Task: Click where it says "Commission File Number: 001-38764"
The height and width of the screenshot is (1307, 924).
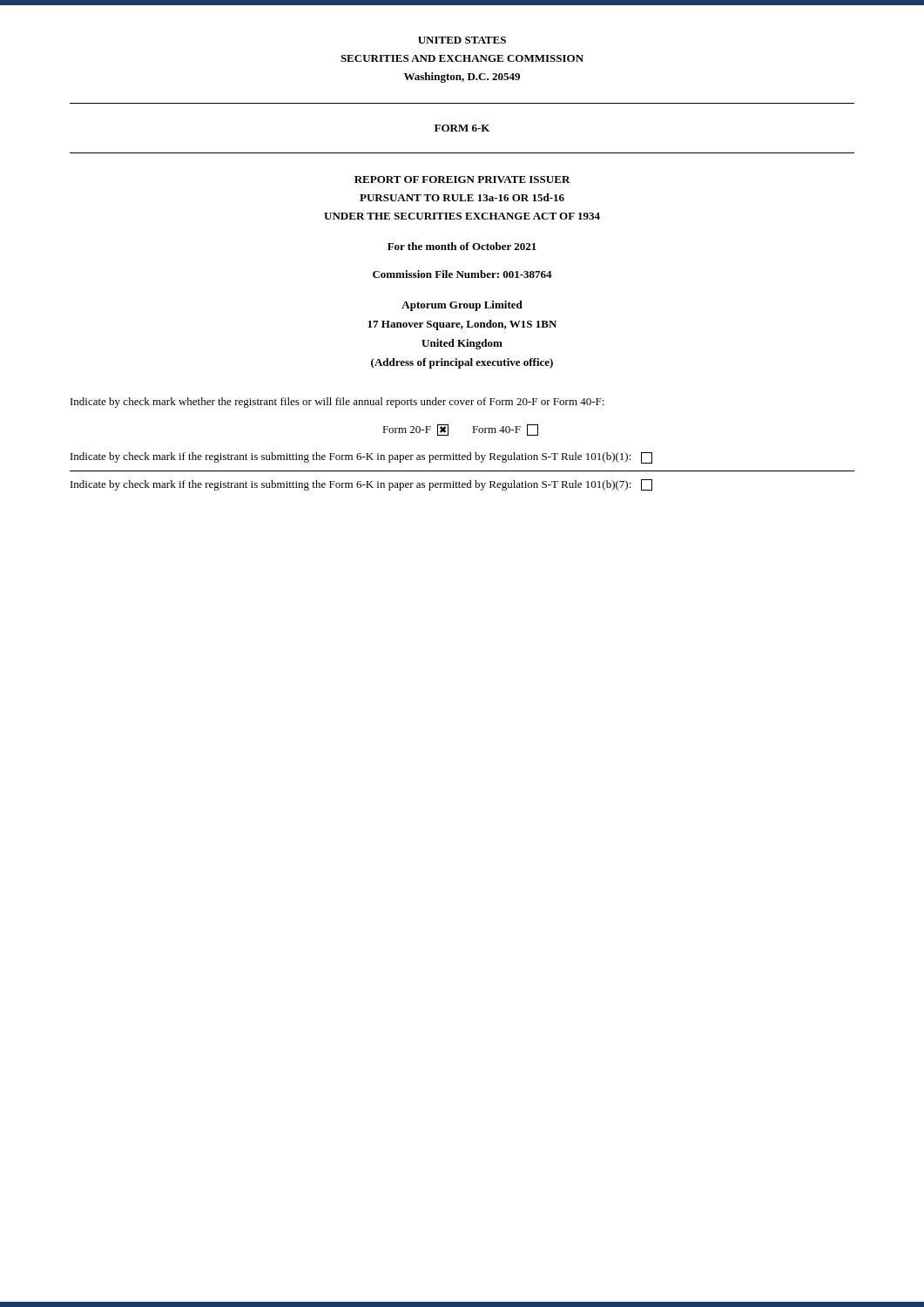Action: (x=462, y=274)
